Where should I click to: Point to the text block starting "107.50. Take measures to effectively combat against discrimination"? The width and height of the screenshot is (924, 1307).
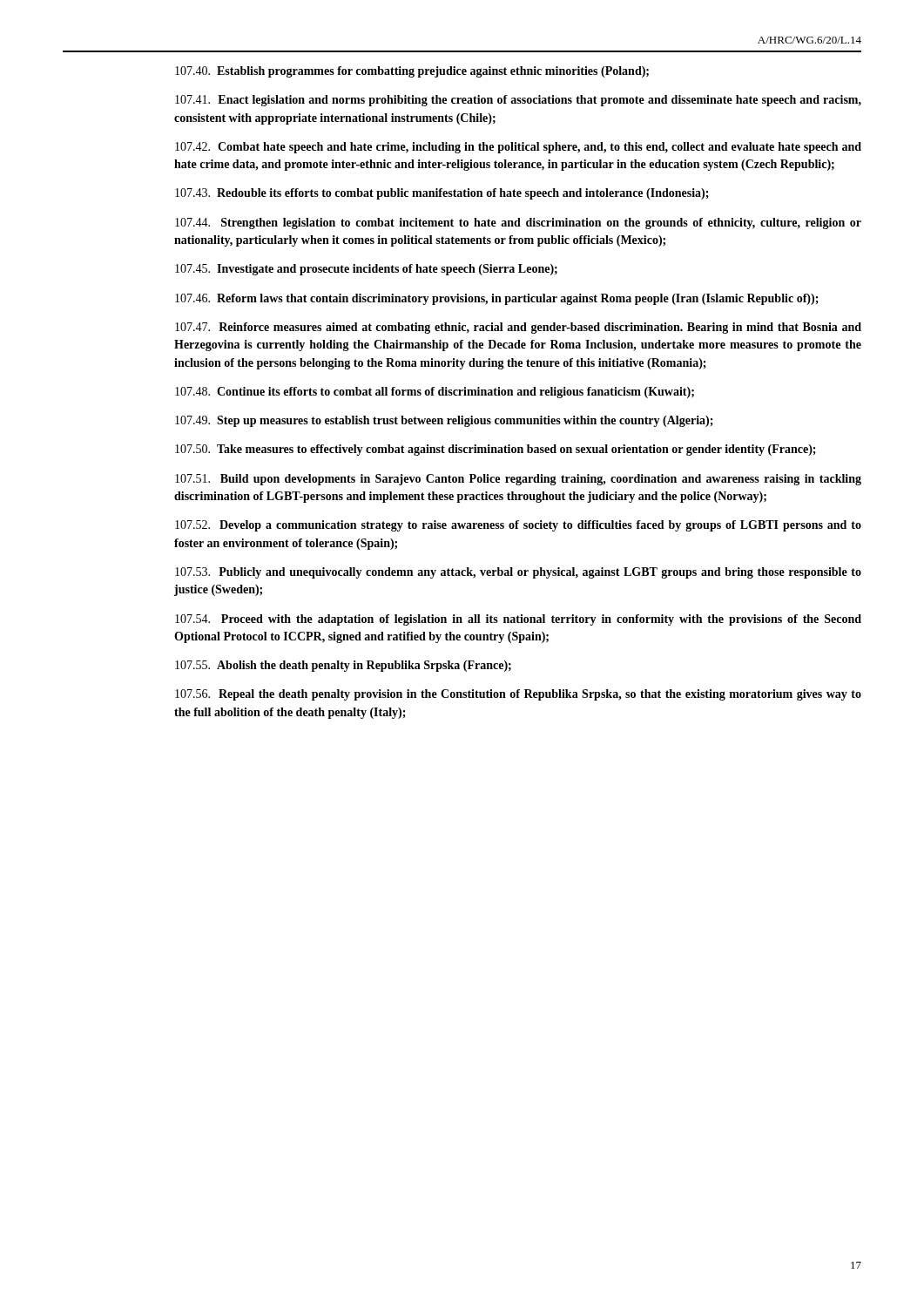click(495, 450)
